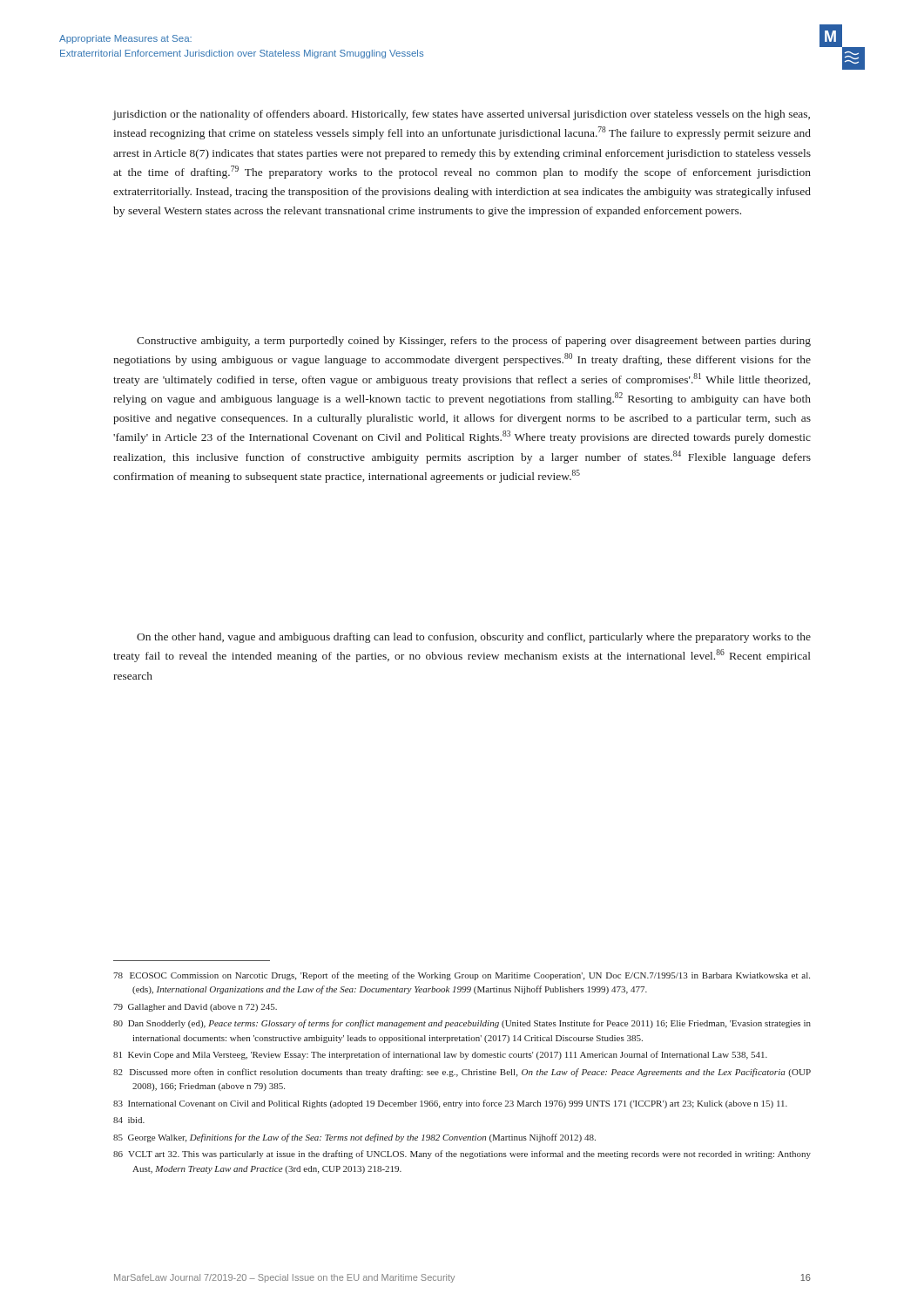This screenshot has height=1307, width=924.
Task: Click on the footnote containing "85 George Walker, Definitions for the Law"
Action: [355, 1137]
